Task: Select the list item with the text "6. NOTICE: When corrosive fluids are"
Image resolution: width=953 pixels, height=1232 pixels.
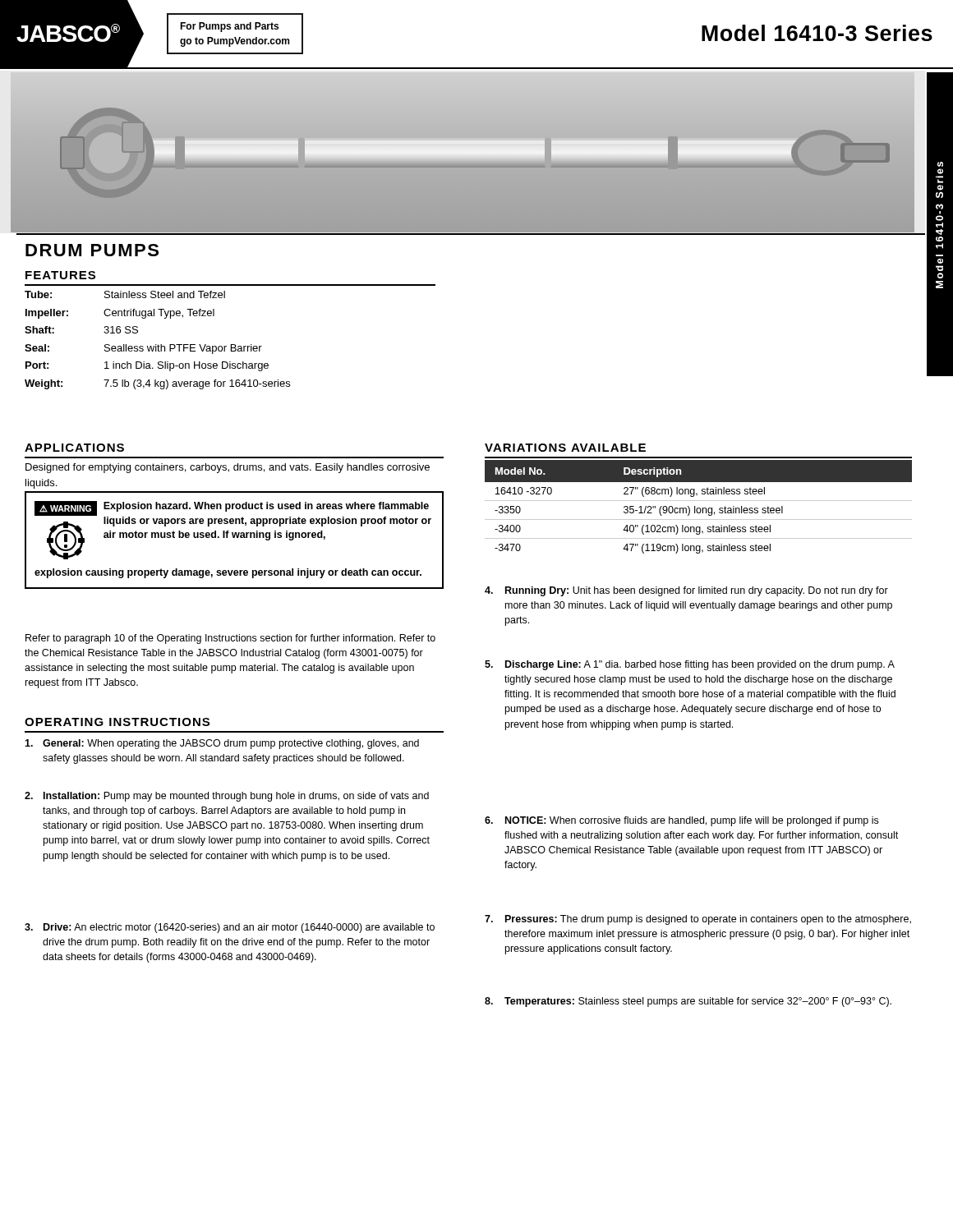Action: (698, 843)
